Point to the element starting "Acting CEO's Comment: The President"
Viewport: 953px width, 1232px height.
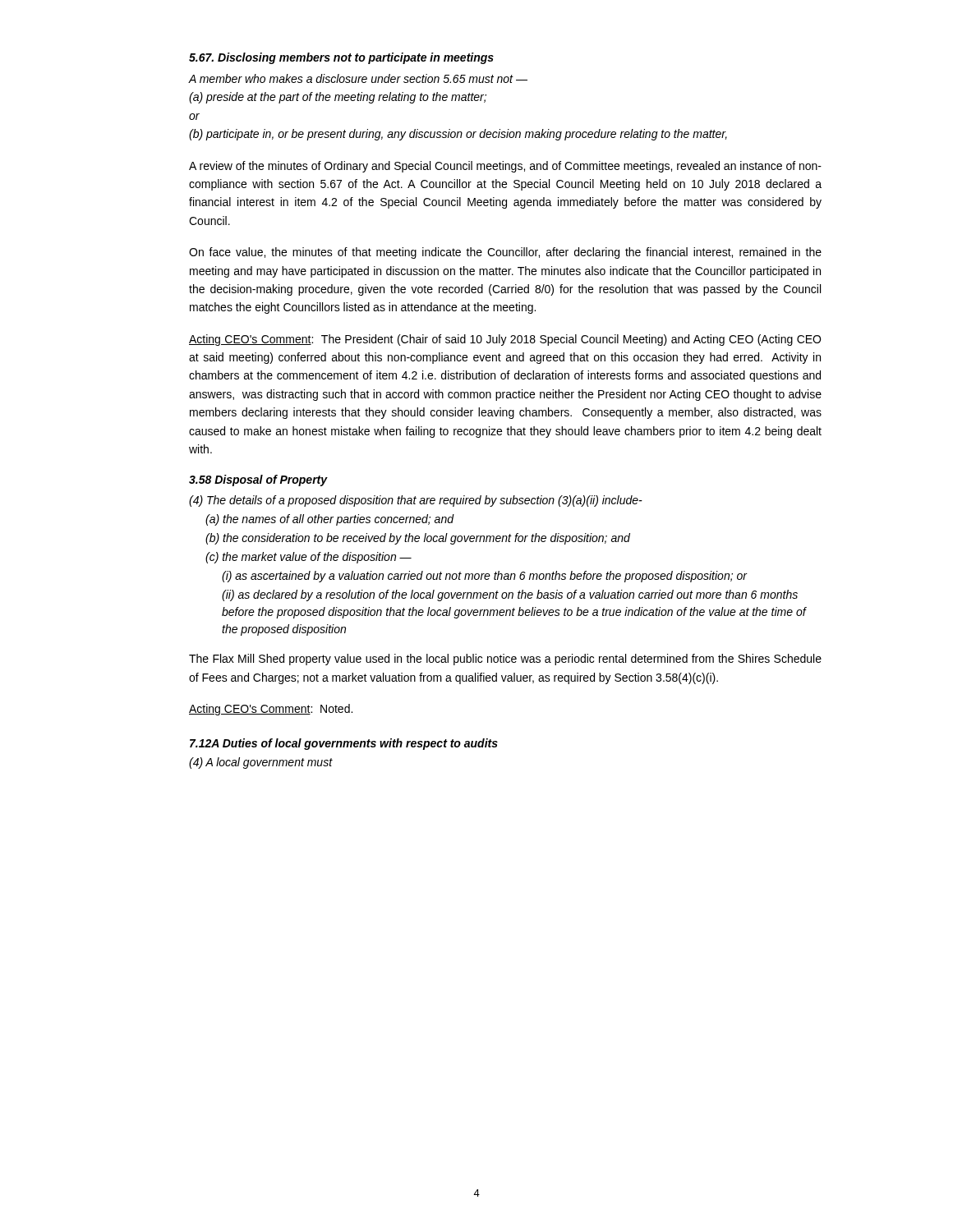point(505,394)
